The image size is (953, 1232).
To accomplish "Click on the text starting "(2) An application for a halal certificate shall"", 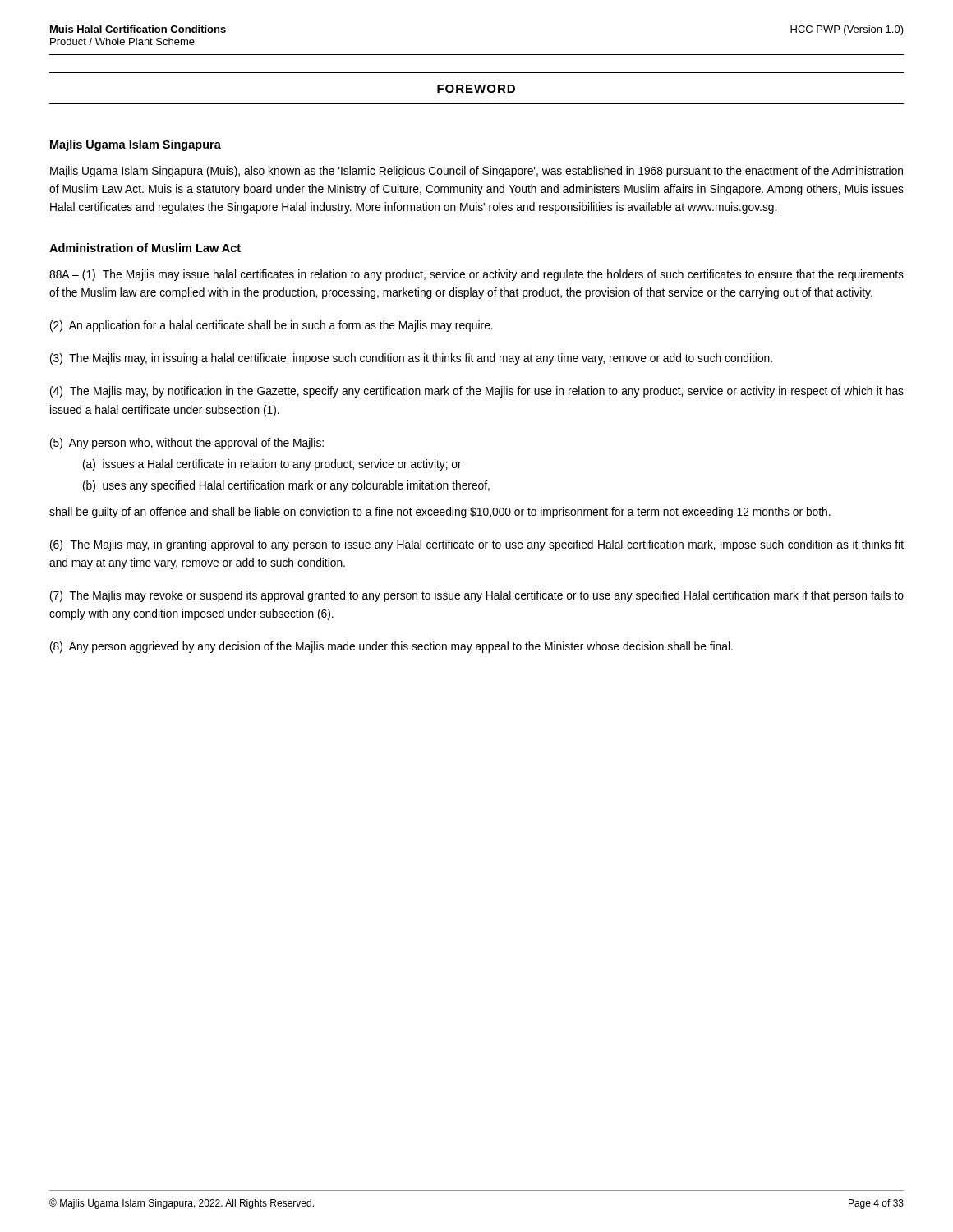I will (x=271, y=326).
